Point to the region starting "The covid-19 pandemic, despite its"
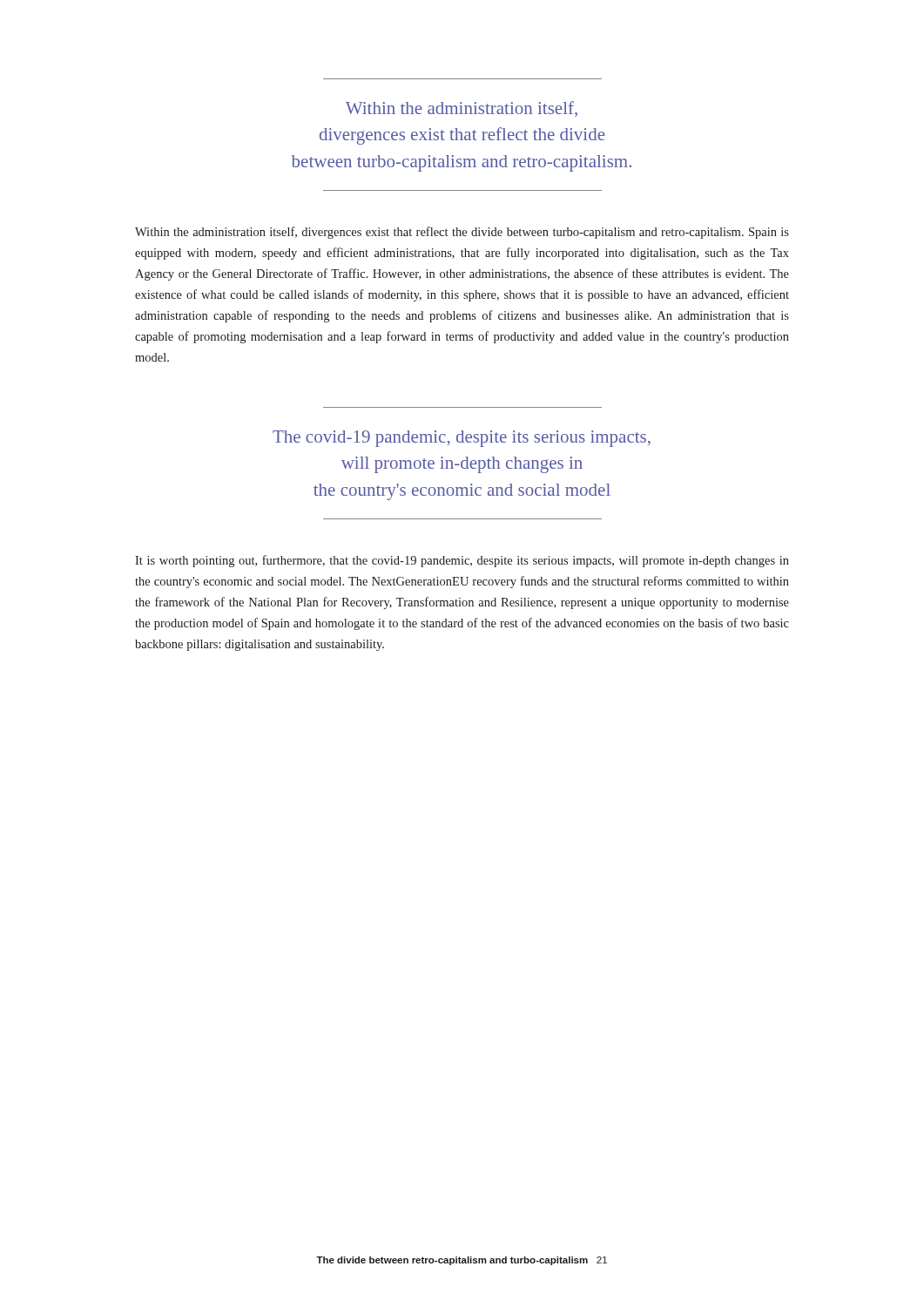 [462, 463]
